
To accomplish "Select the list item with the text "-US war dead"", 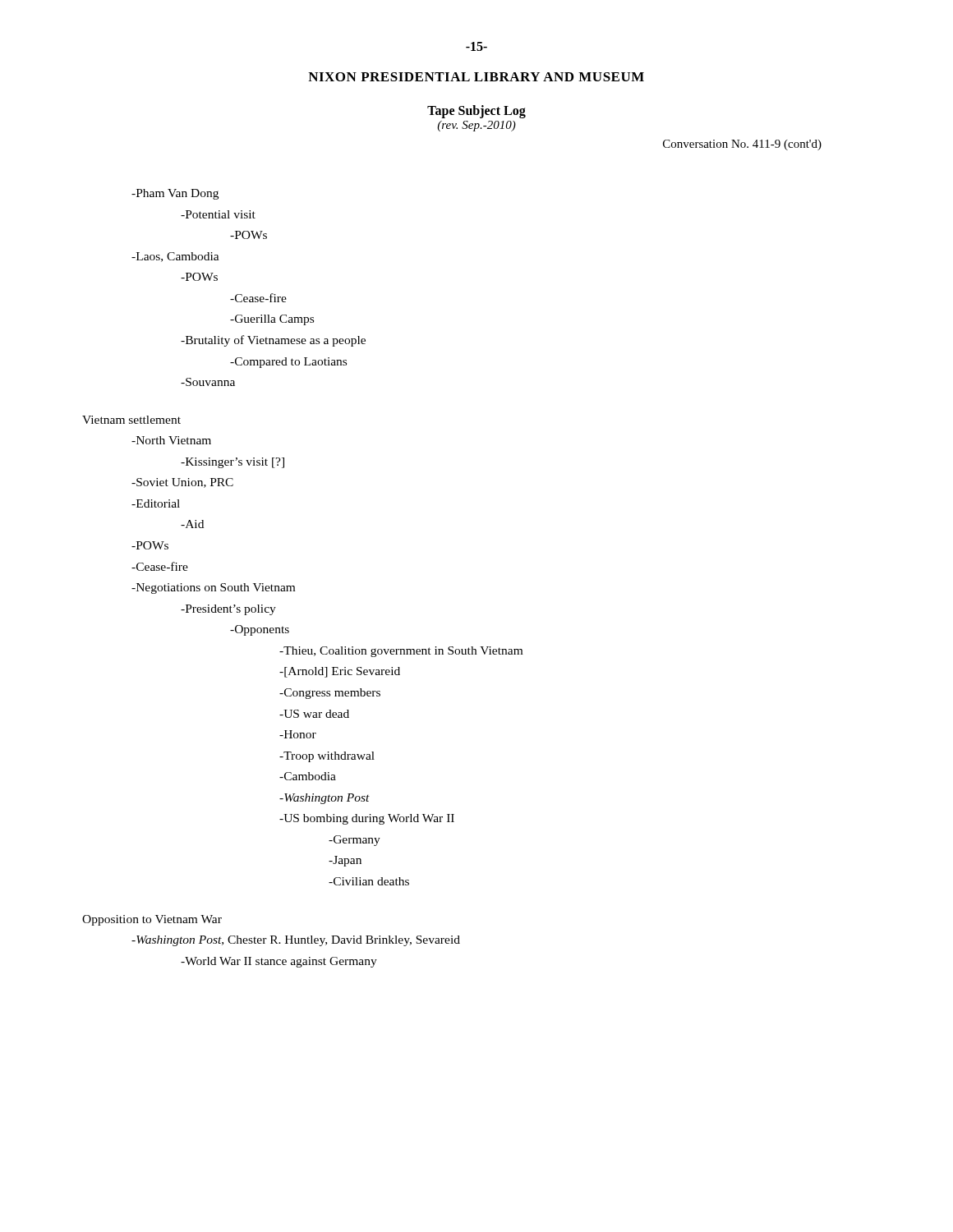I will (x=314, y=713).
